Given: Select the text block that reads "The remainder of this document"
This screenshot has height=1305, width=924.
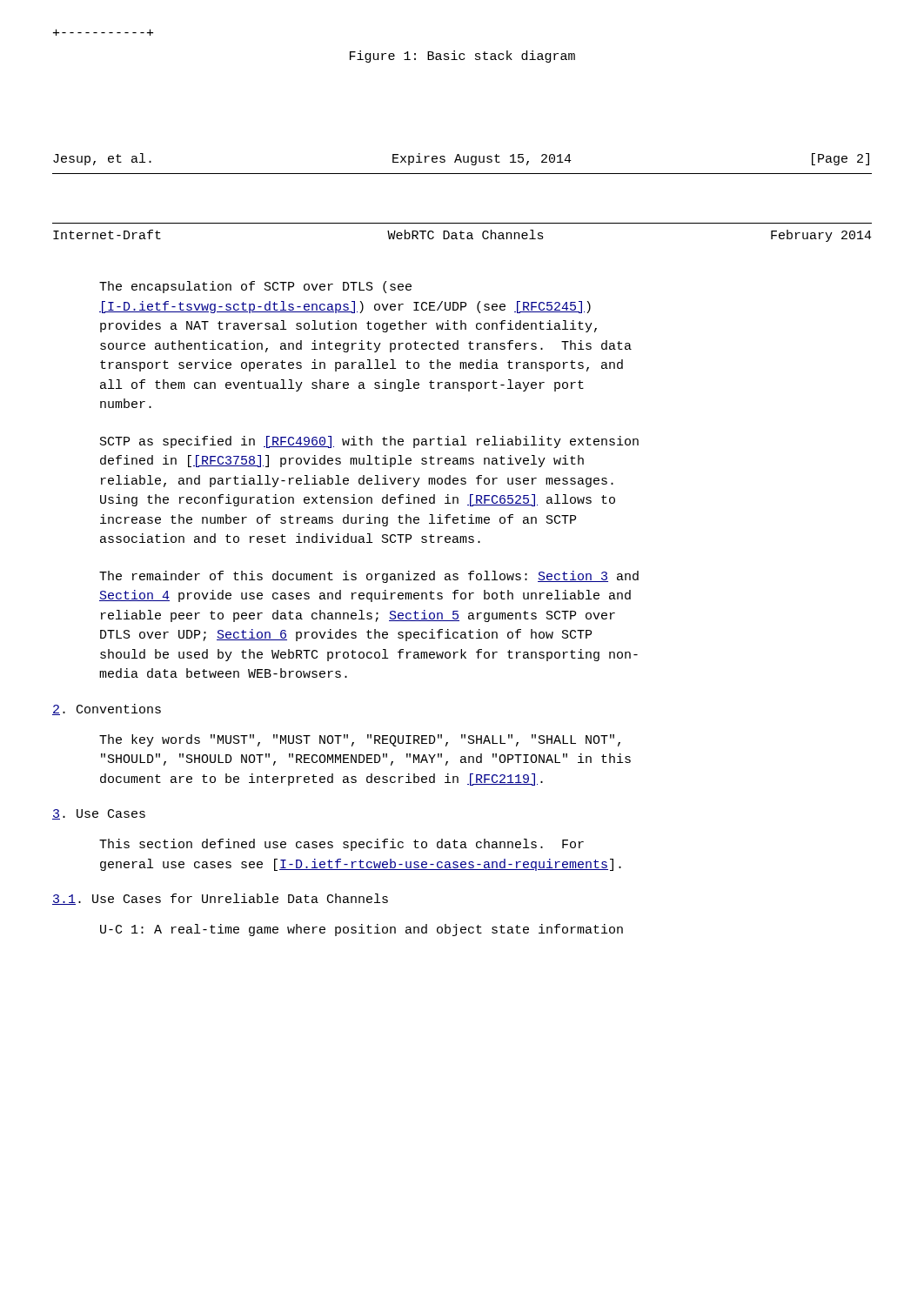Looking at the screenshot, I should (x=485, y=626).
